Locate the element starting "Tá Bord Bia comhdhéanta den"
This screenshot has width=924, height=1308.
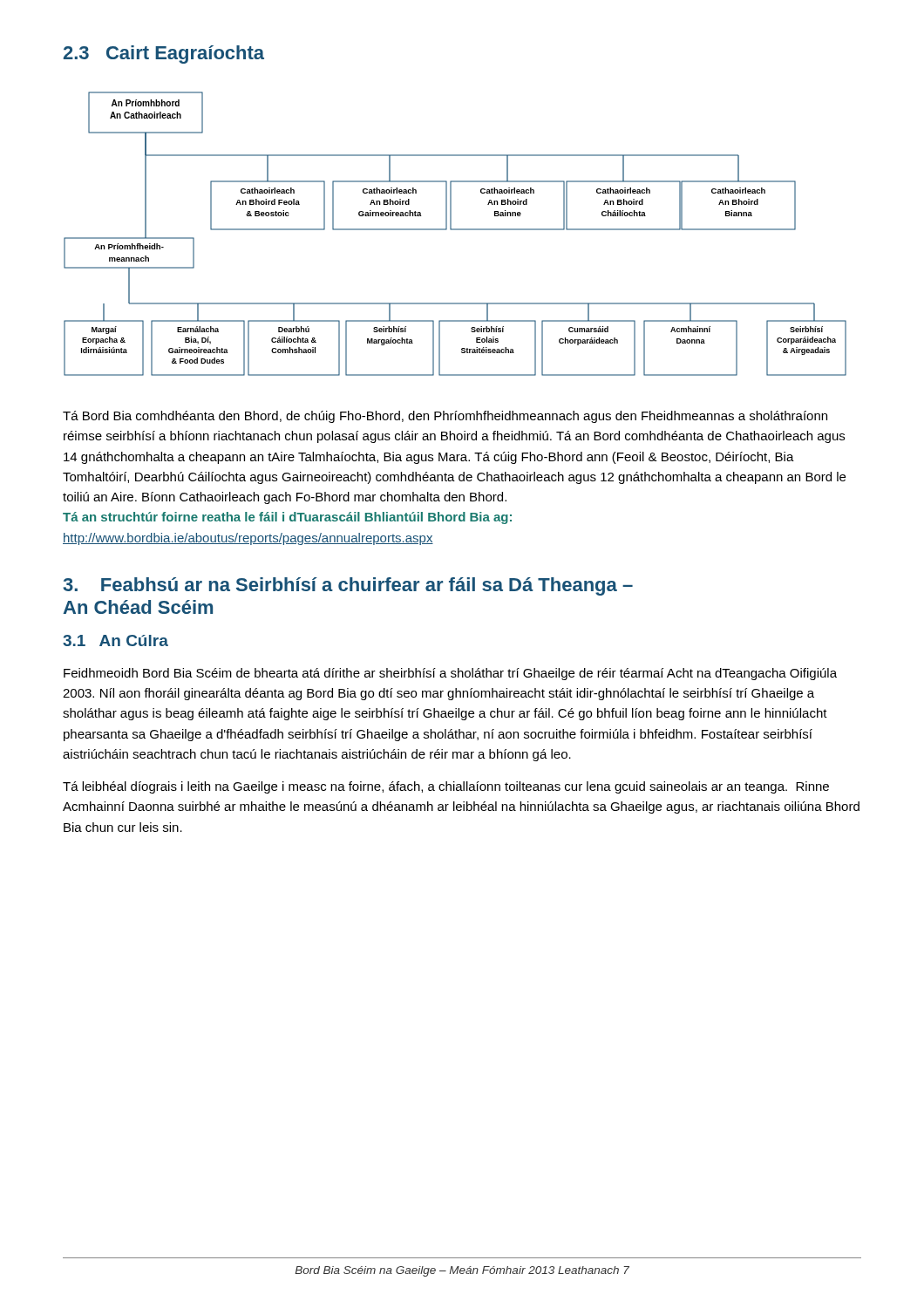coord(455,476)
